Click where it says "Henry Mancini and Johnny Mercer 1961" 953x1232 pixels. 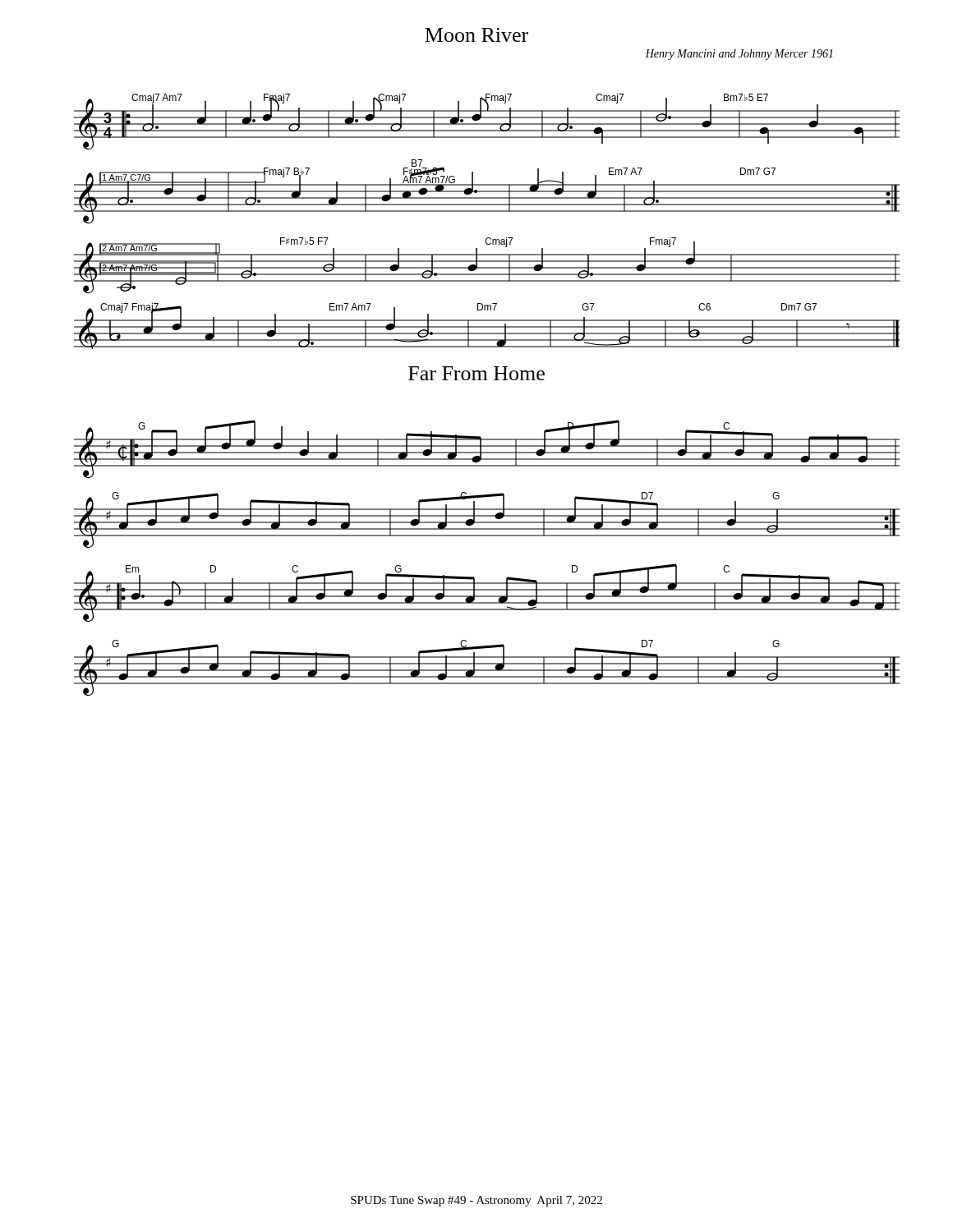pos(740,54)
